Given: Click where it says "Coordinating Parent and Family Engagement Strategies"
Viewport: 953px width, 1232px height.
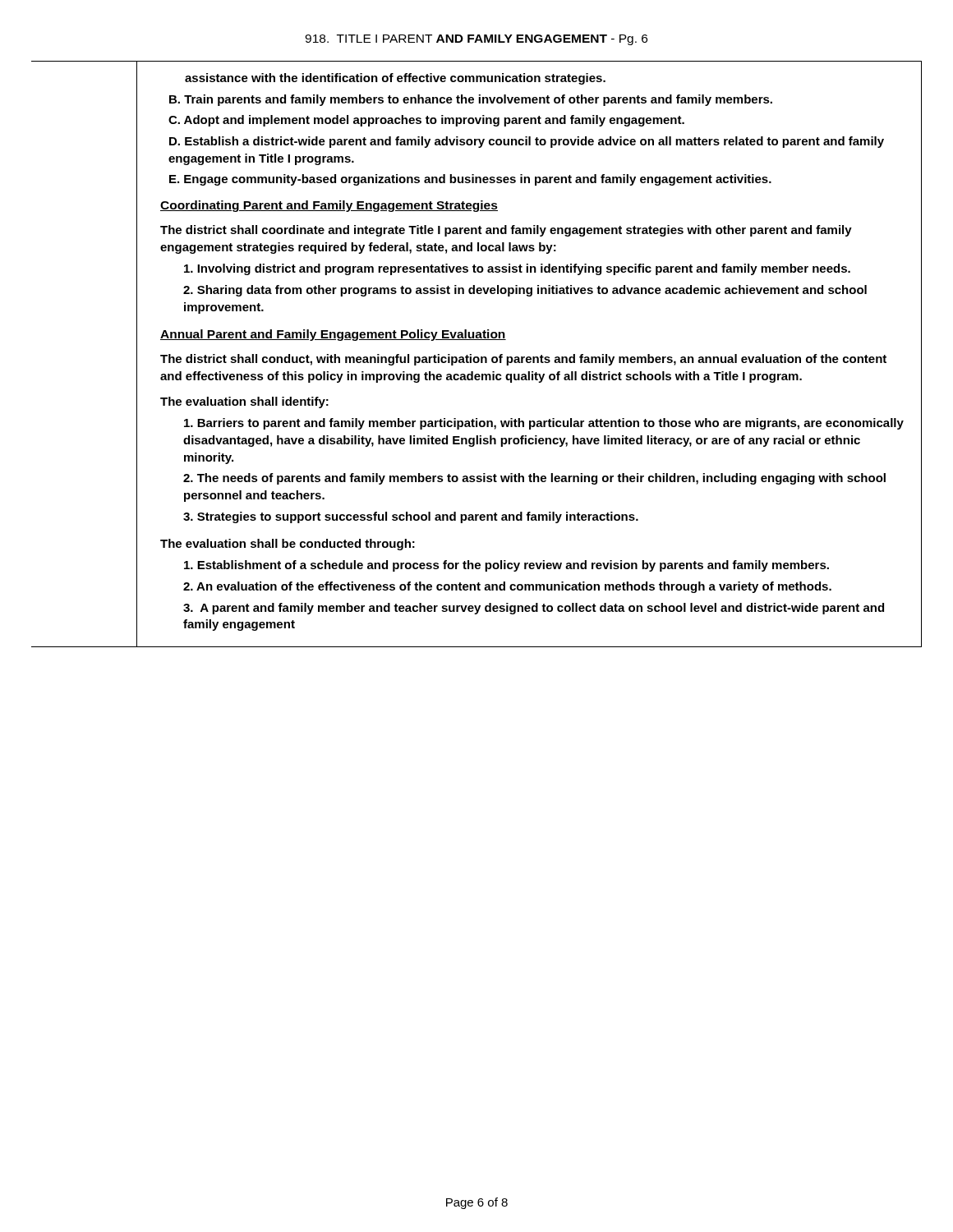Looking at the screenshot, I should coord(329,205).
